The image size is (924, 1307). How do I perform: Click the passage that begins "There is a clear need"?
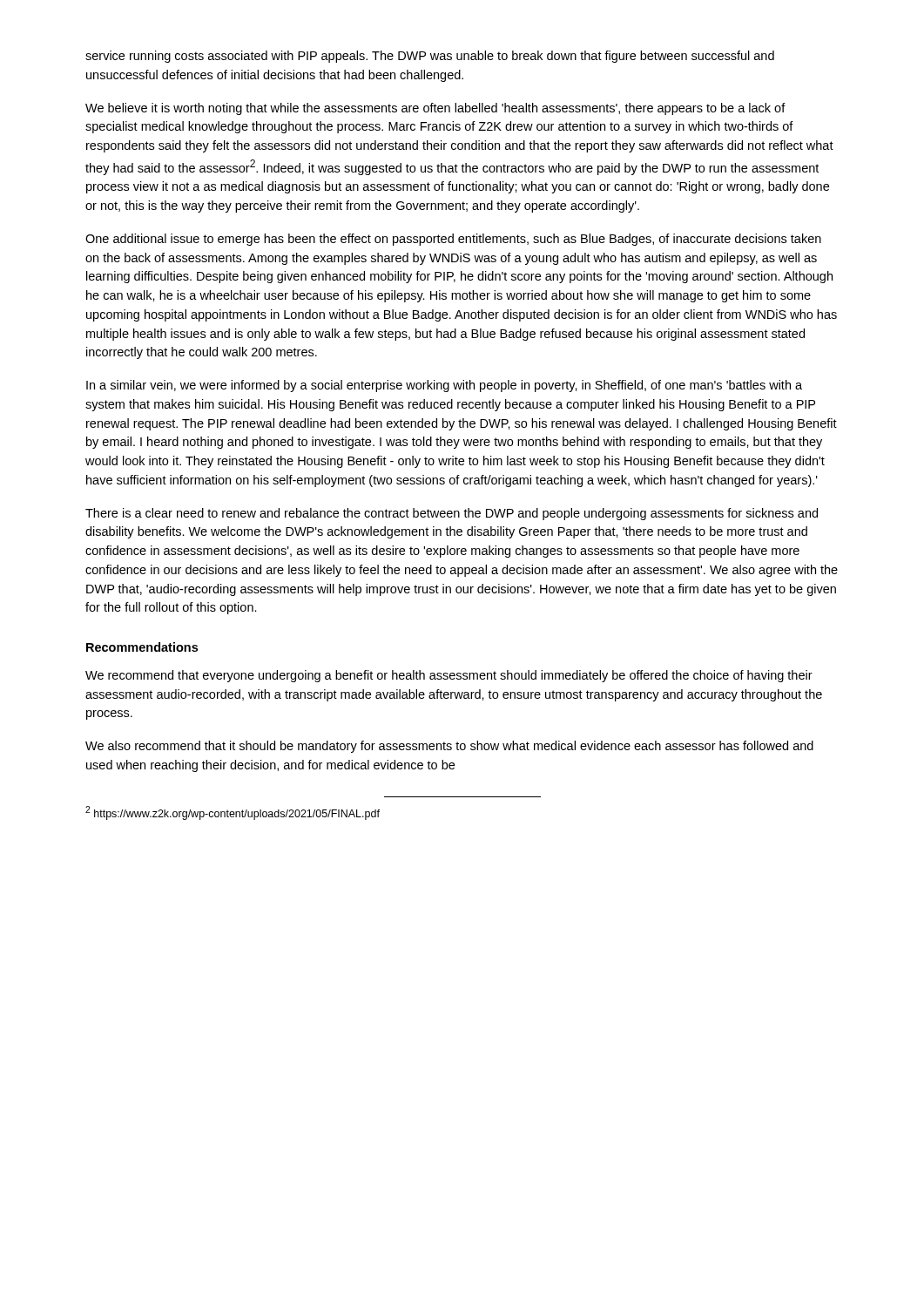coord(462,560)
